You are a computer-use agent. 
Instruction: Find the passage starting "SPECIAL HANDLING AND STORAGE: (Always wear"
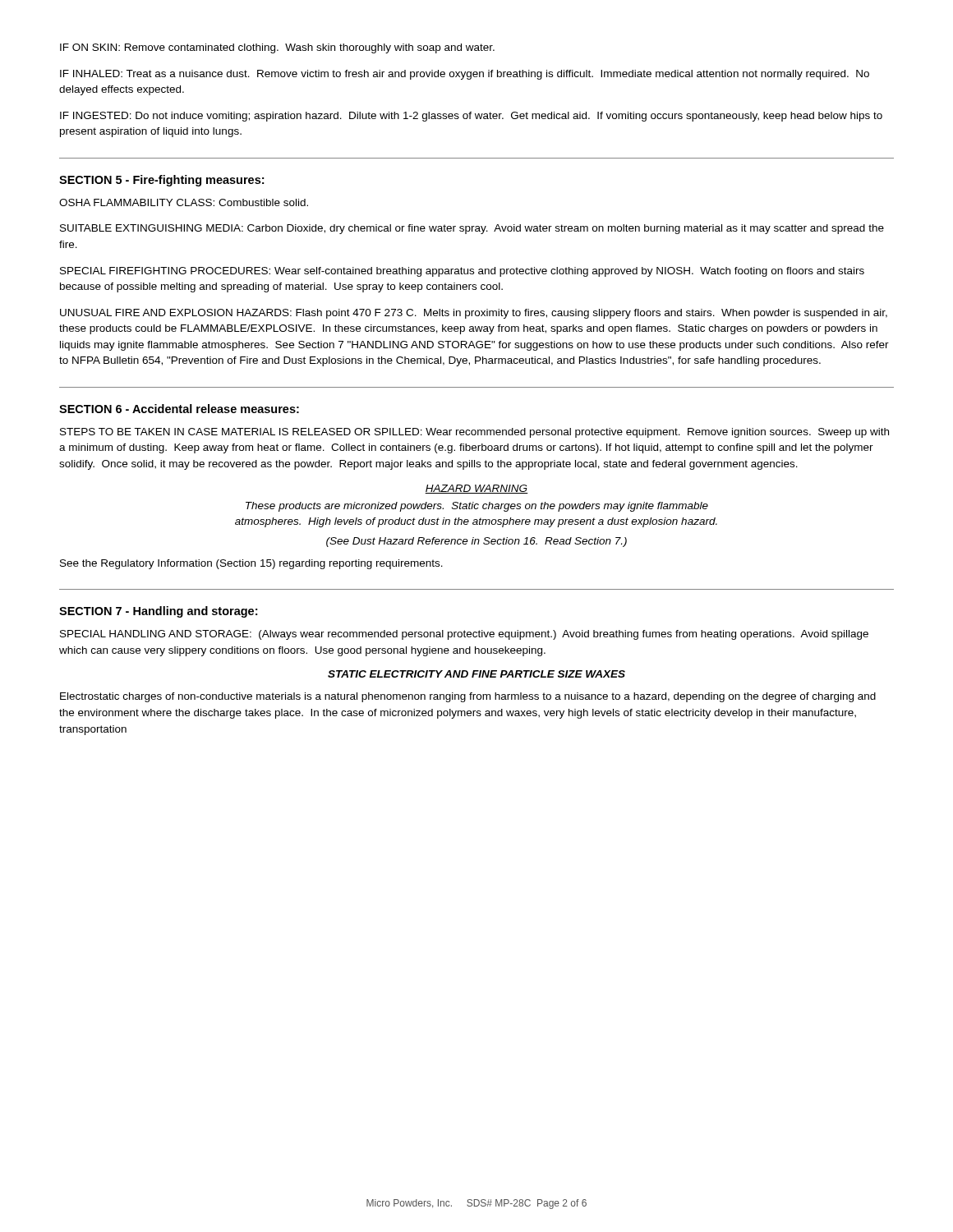(464, 642)
